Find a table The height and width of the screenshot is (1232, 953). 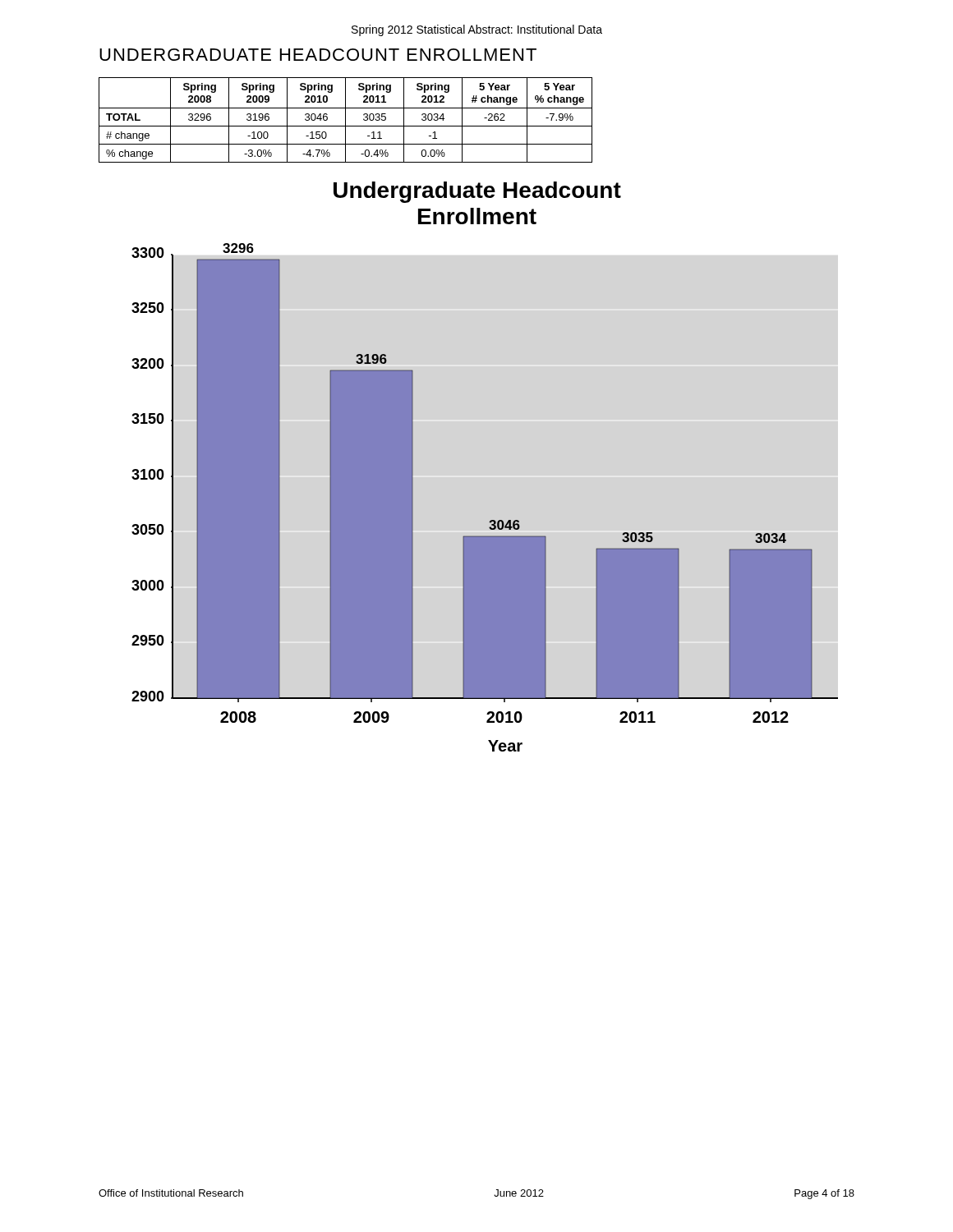(x=526, y=120)
